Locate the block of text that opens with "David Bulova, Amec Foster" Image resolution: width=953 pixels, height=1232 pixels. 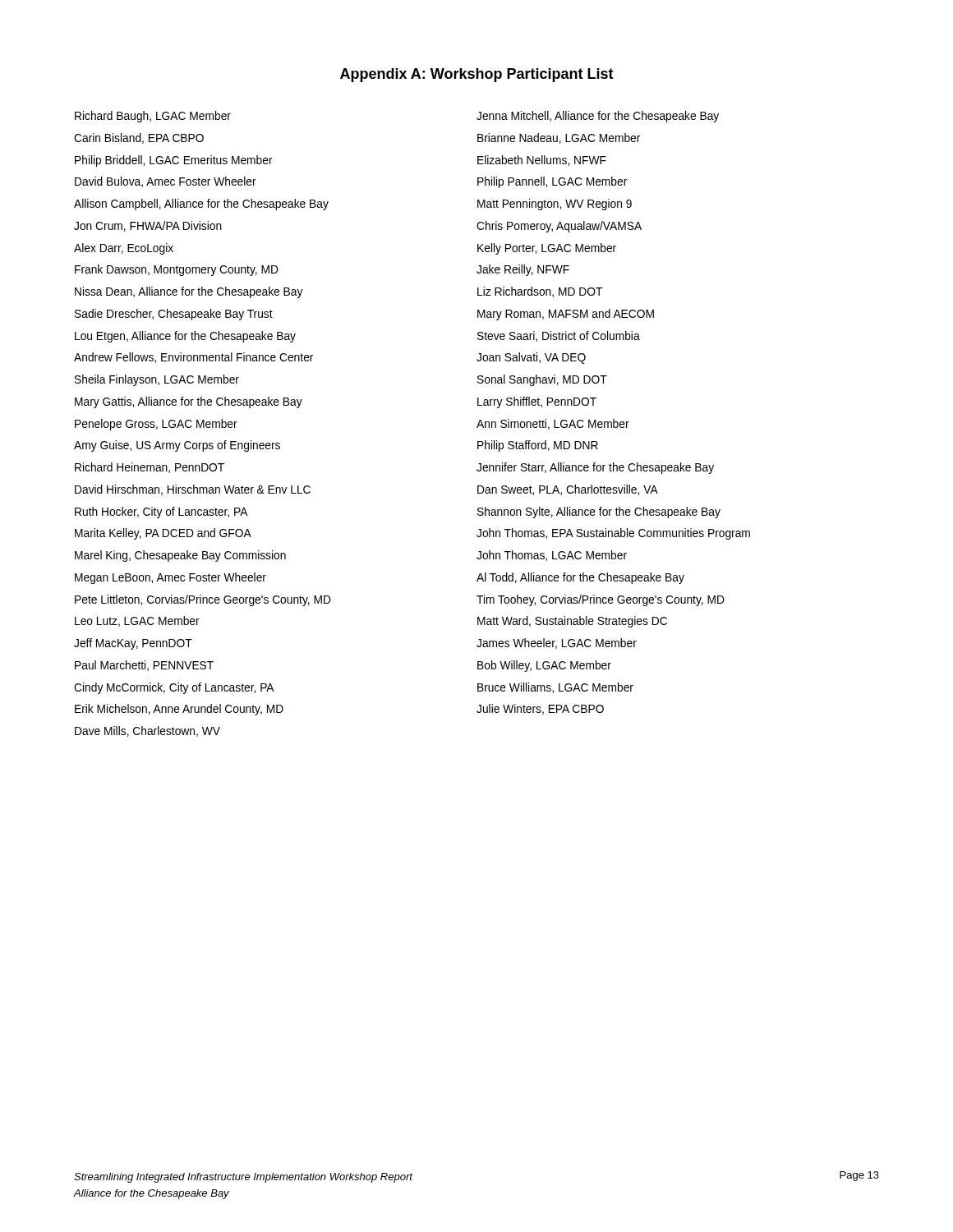166,182
